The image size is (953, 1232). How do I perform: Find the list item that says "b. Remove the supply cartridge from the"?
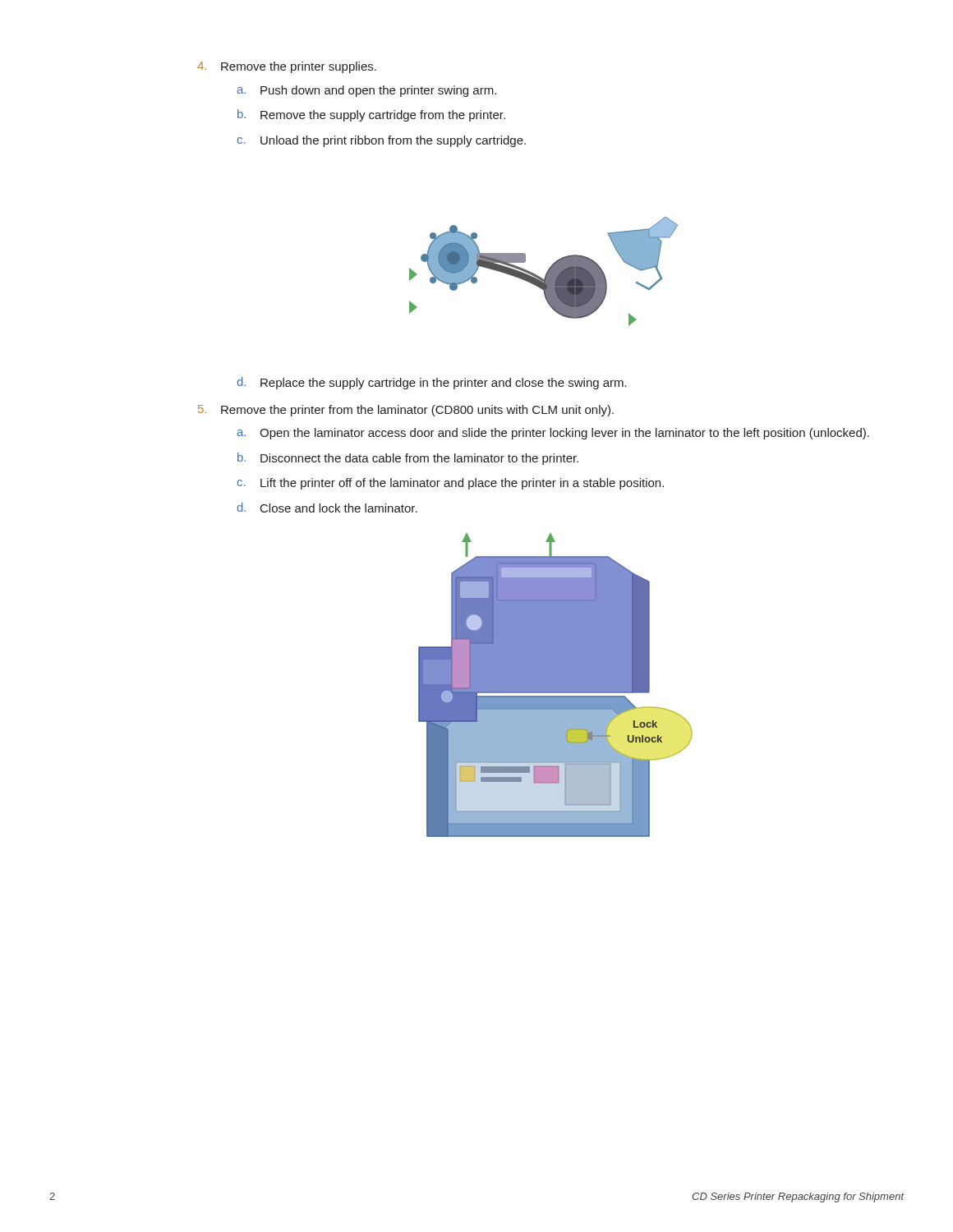(x=371, y=115)
